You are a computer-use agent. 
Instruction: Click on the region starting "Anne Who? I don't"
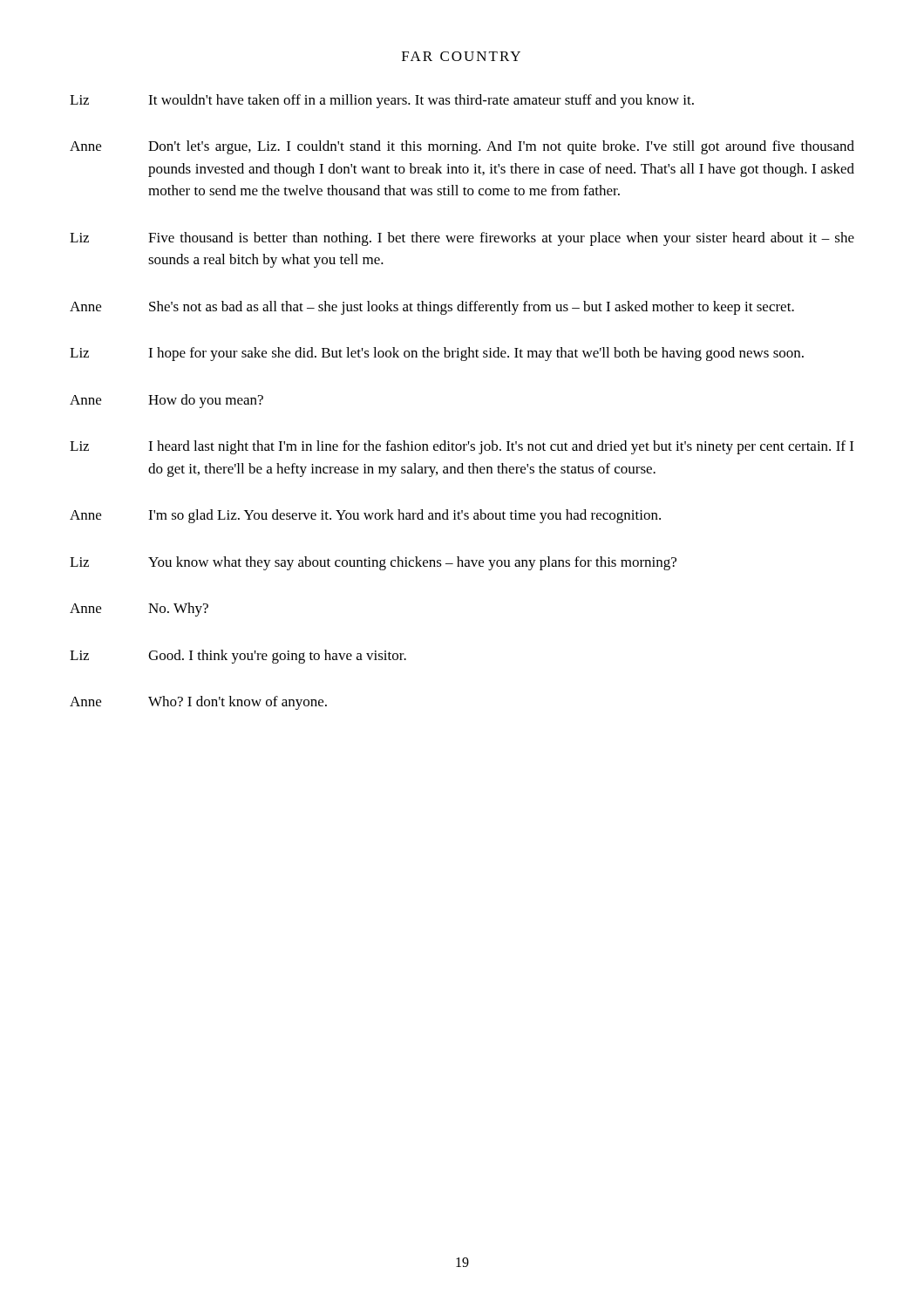click(198, 703)
